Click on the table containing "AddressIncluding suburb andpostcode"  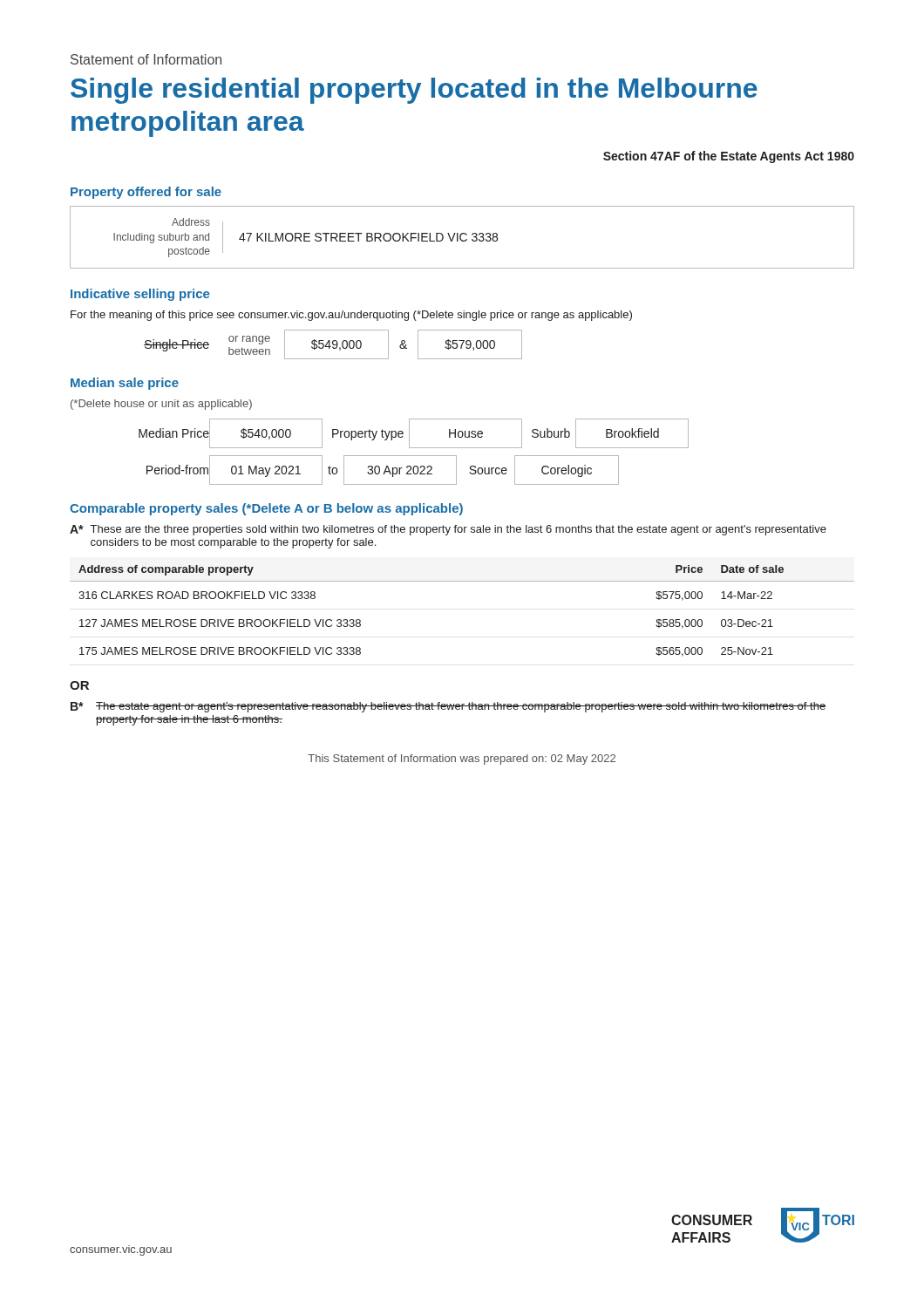tap(462, 237)
